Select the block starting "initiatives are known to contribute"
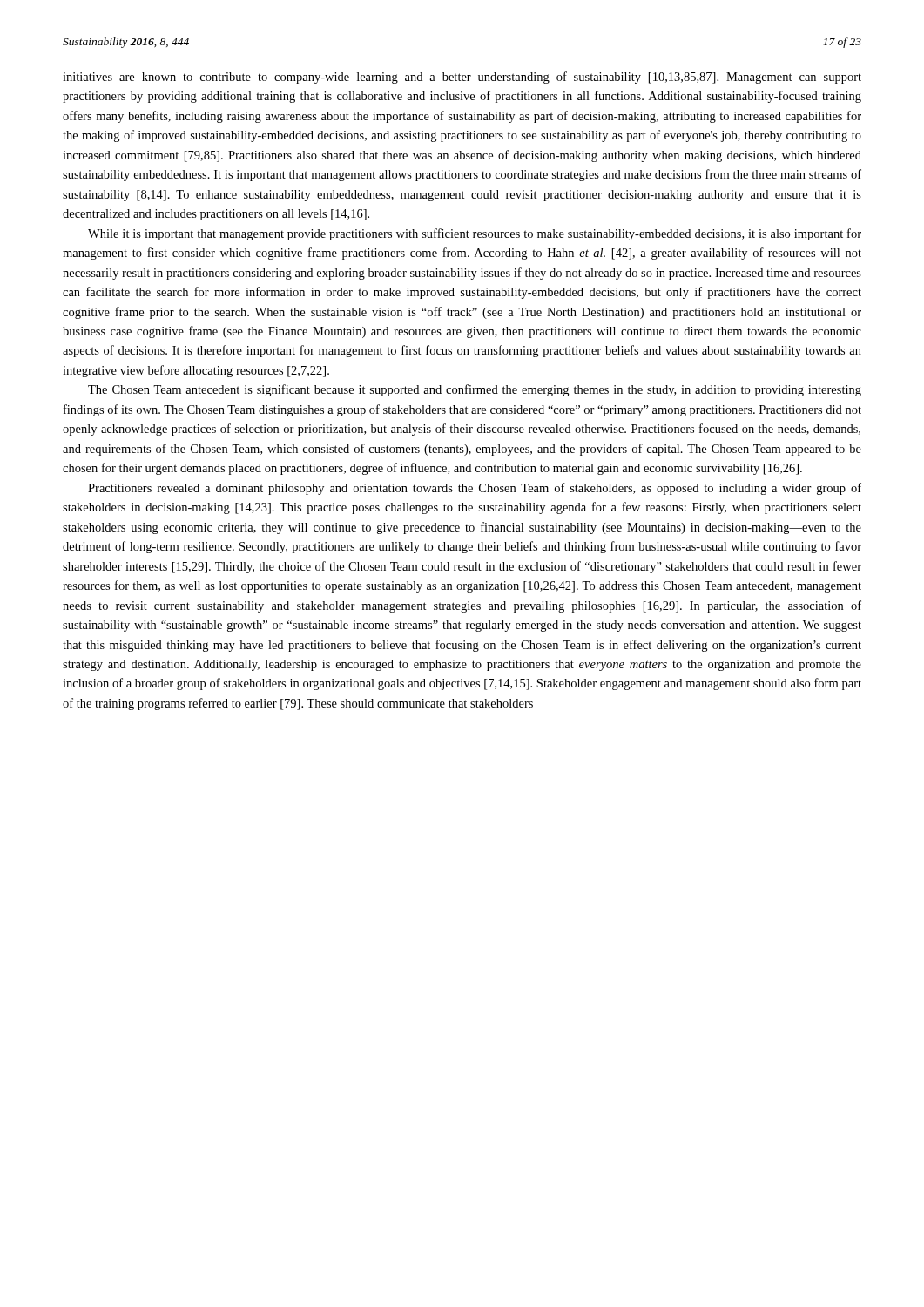This screenshot has height=1307, width=924. click(462, 145)
